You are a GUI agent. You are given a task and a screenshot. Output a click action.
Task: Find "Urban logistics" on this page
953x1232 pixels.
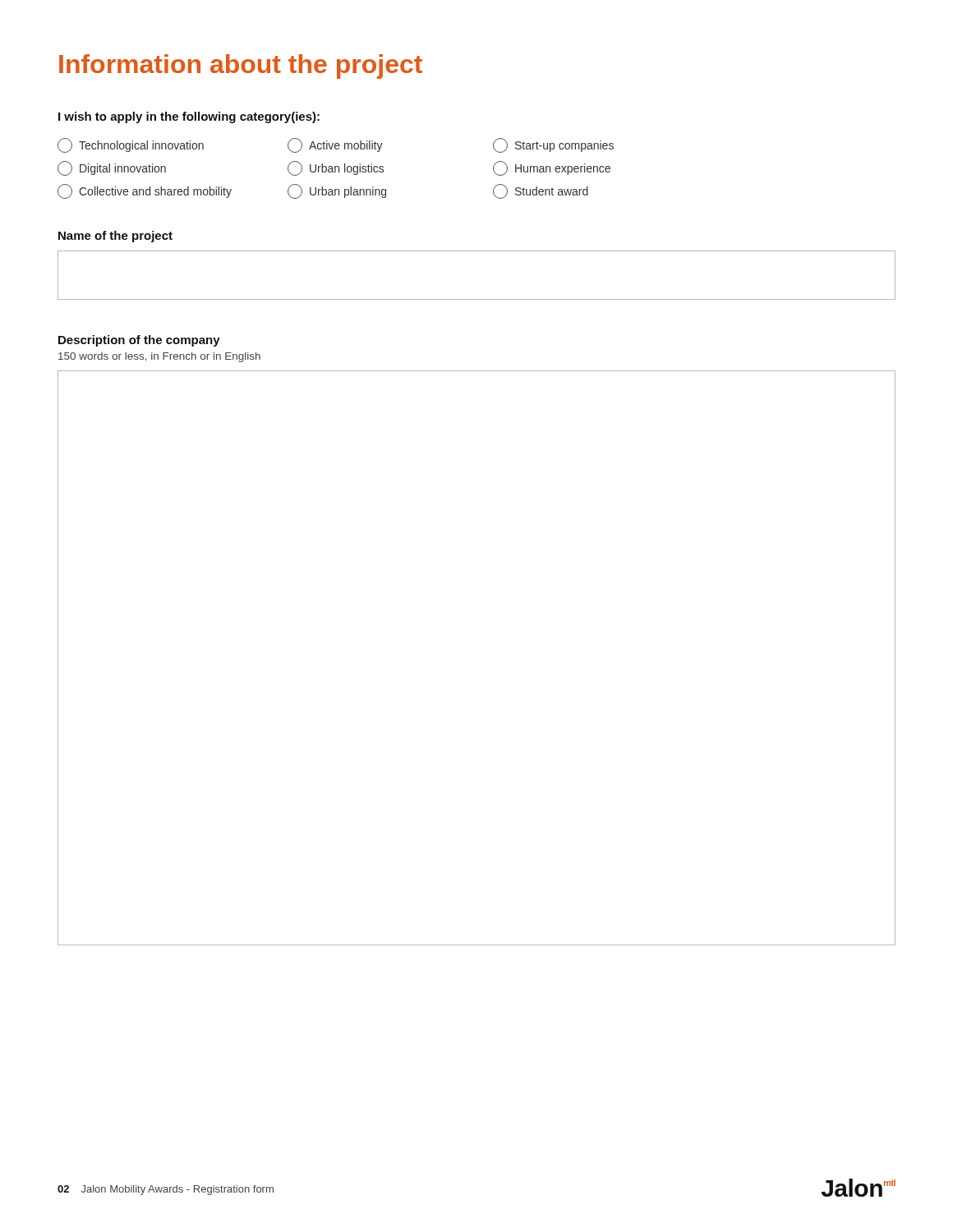point(336,168)
